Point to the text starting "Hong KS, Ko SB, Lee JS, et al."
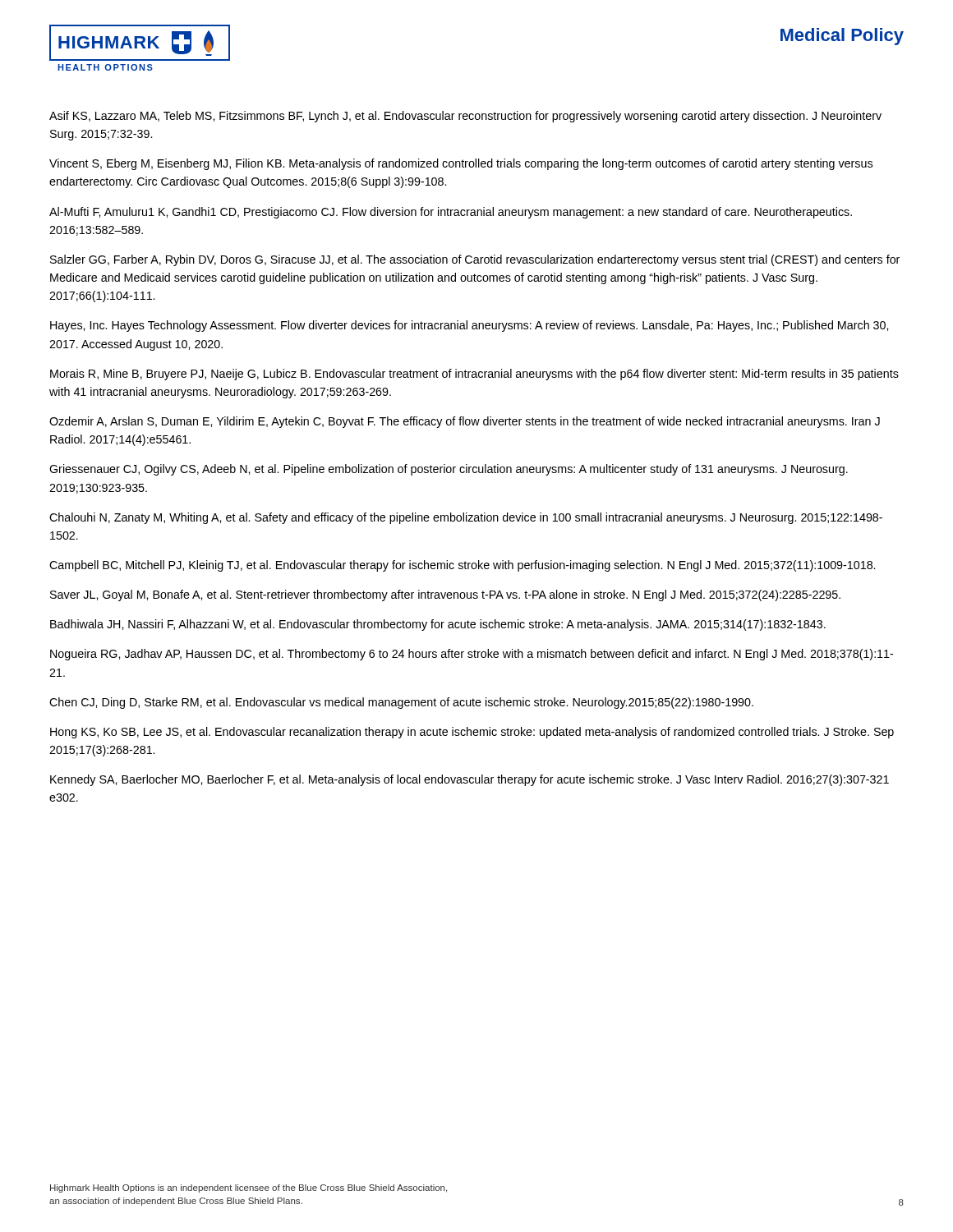This screenshot has height=1232, width=953. pos(472,741)
